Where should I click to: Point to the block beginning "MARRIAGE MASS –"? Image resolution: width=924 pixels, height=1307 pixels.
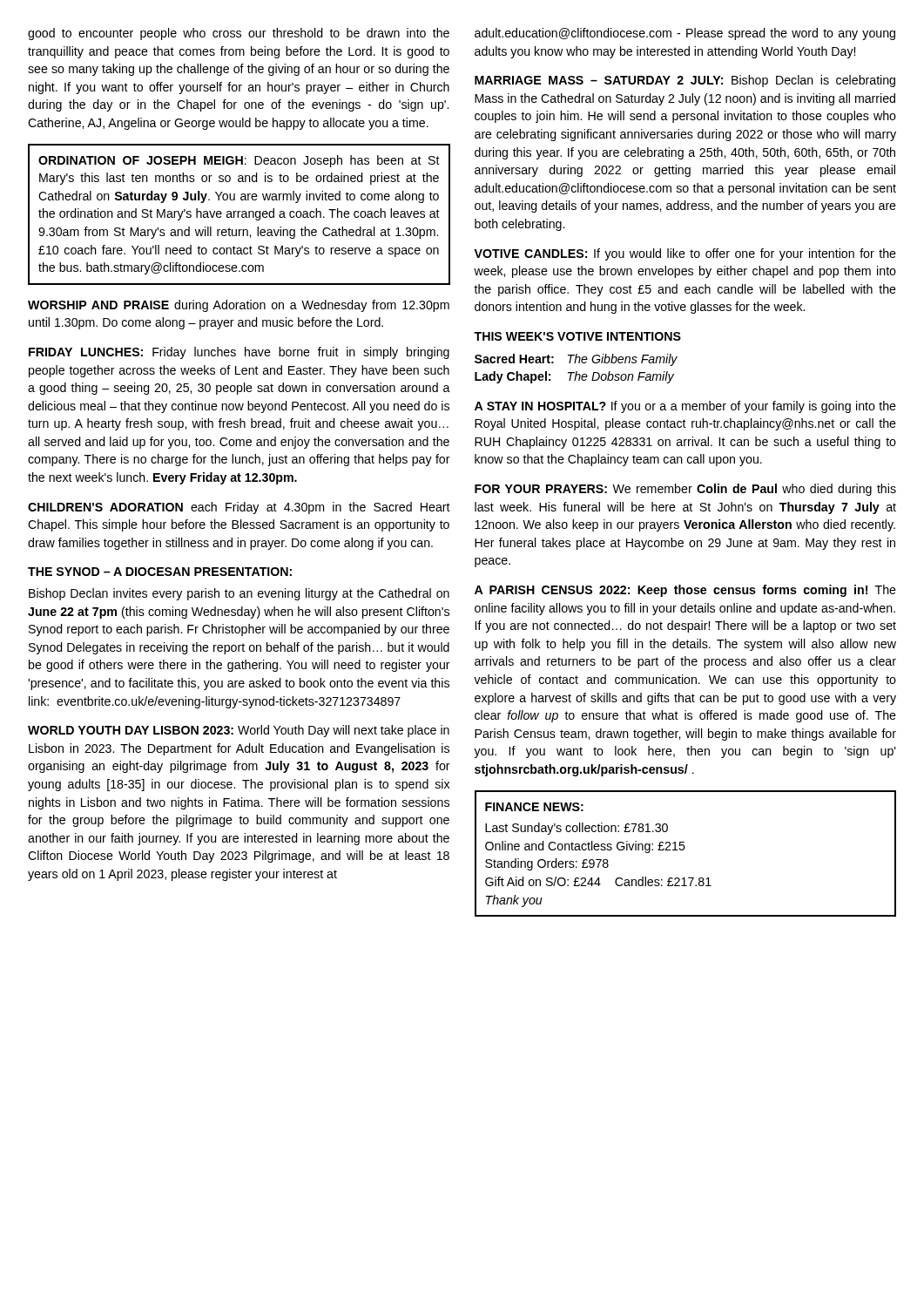[685, 152]
